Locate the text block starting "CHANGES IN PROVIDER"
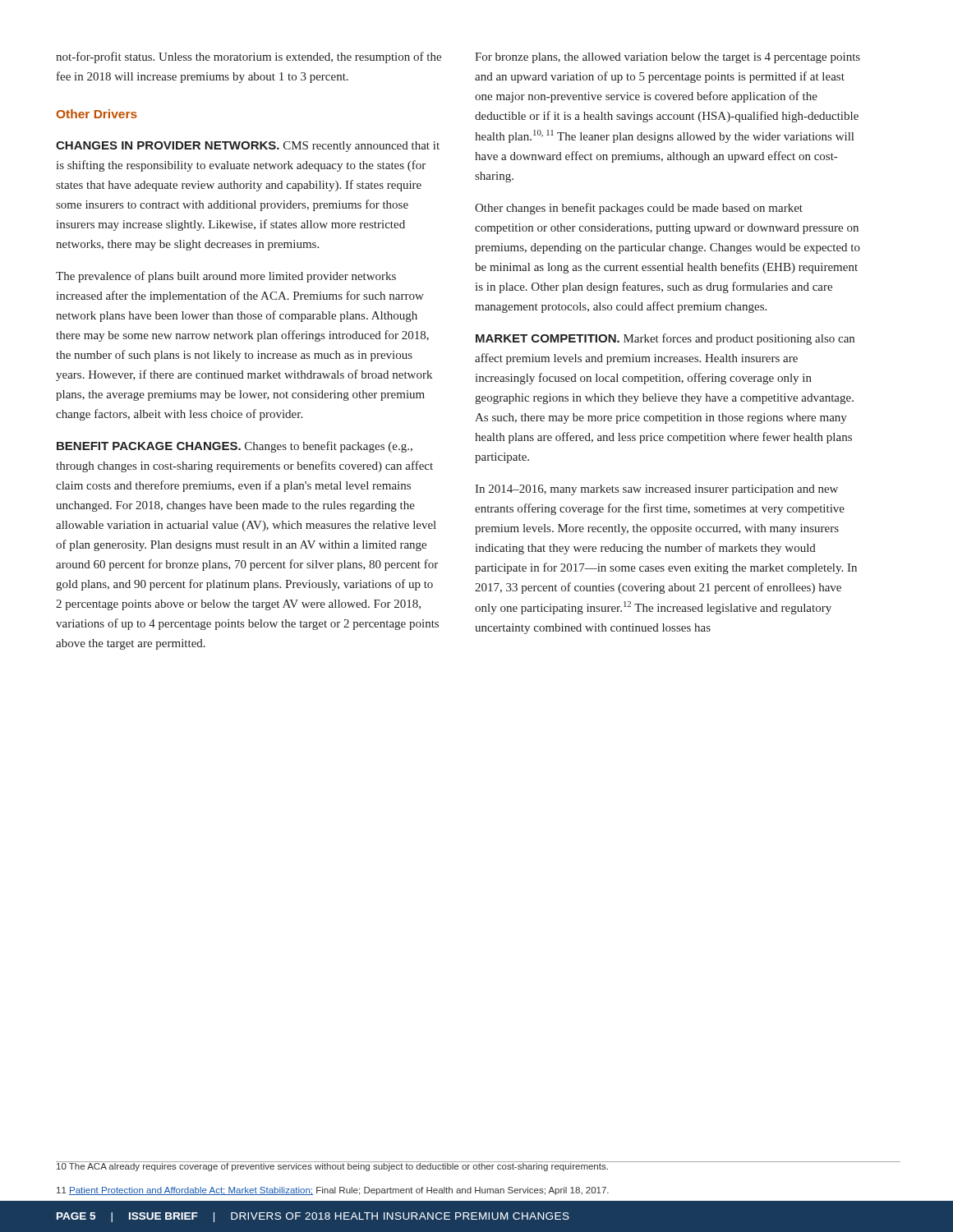Image resolution: width=953 pixels, height=1232 pixels. (x=249, y=195)
